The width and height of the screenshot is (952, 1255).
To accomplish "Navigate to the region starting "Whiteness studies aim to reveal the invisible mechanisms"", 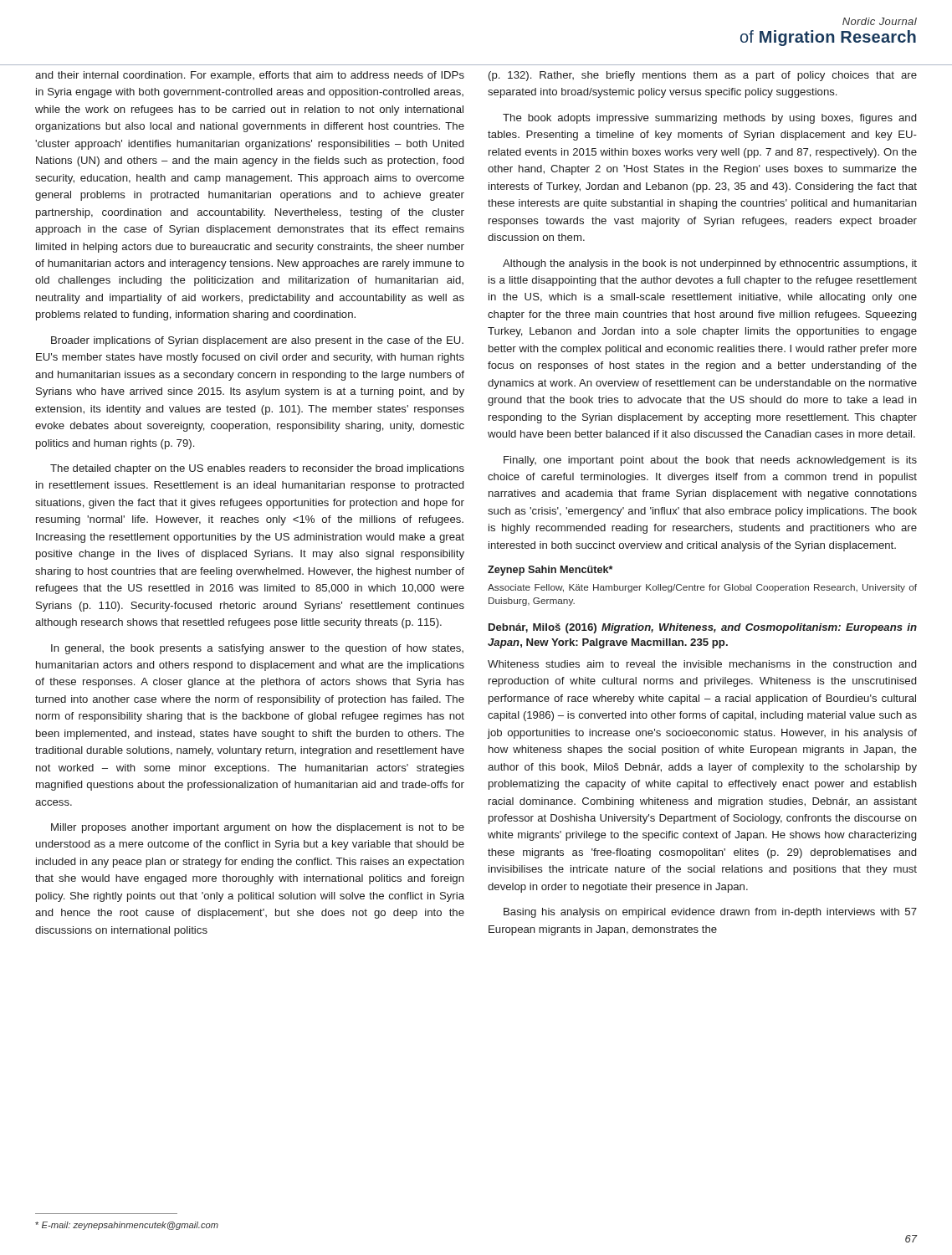I will click(702, 776).
